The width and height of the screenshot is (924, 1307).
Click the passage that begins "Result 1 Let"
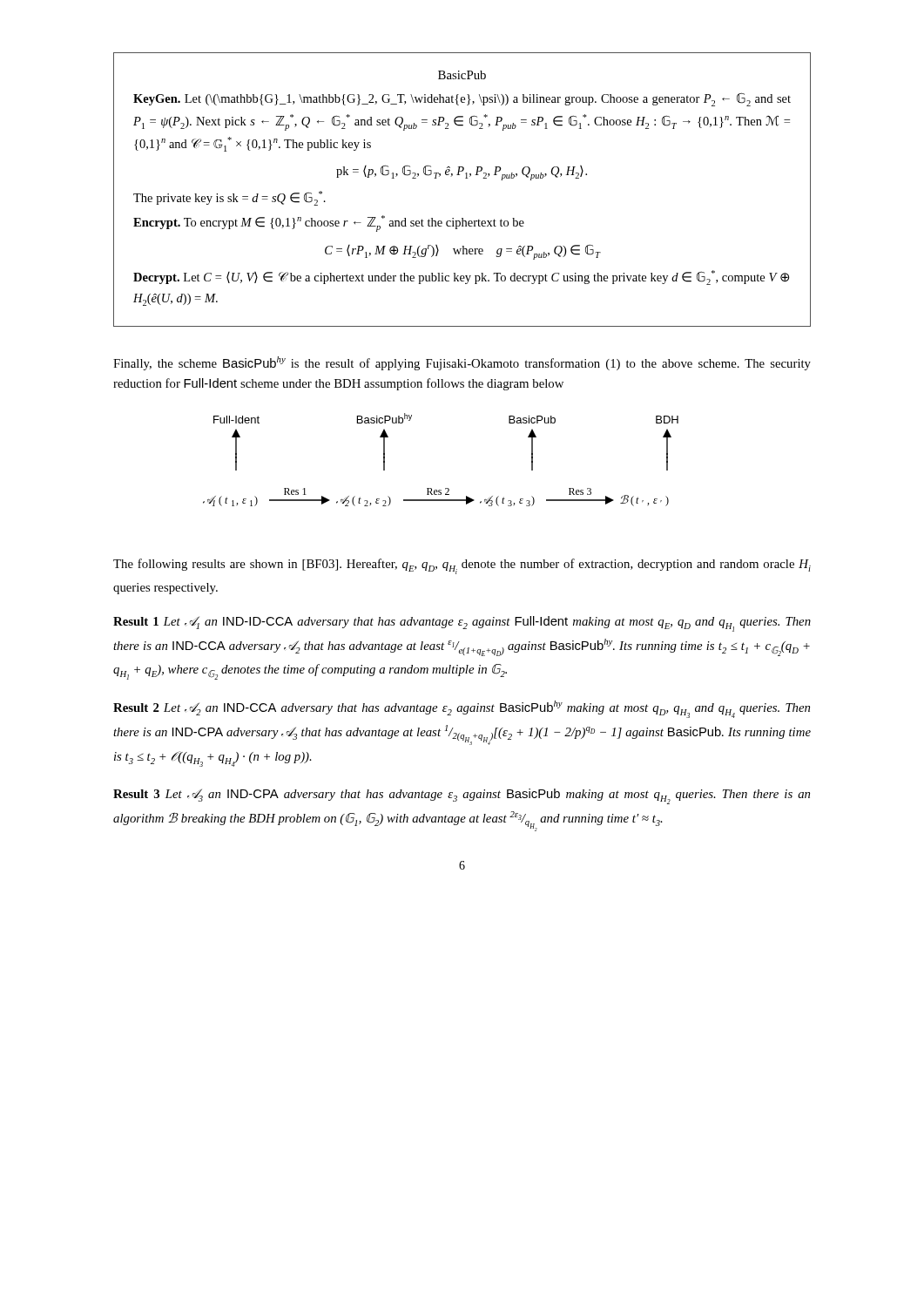tap(462, 648)
